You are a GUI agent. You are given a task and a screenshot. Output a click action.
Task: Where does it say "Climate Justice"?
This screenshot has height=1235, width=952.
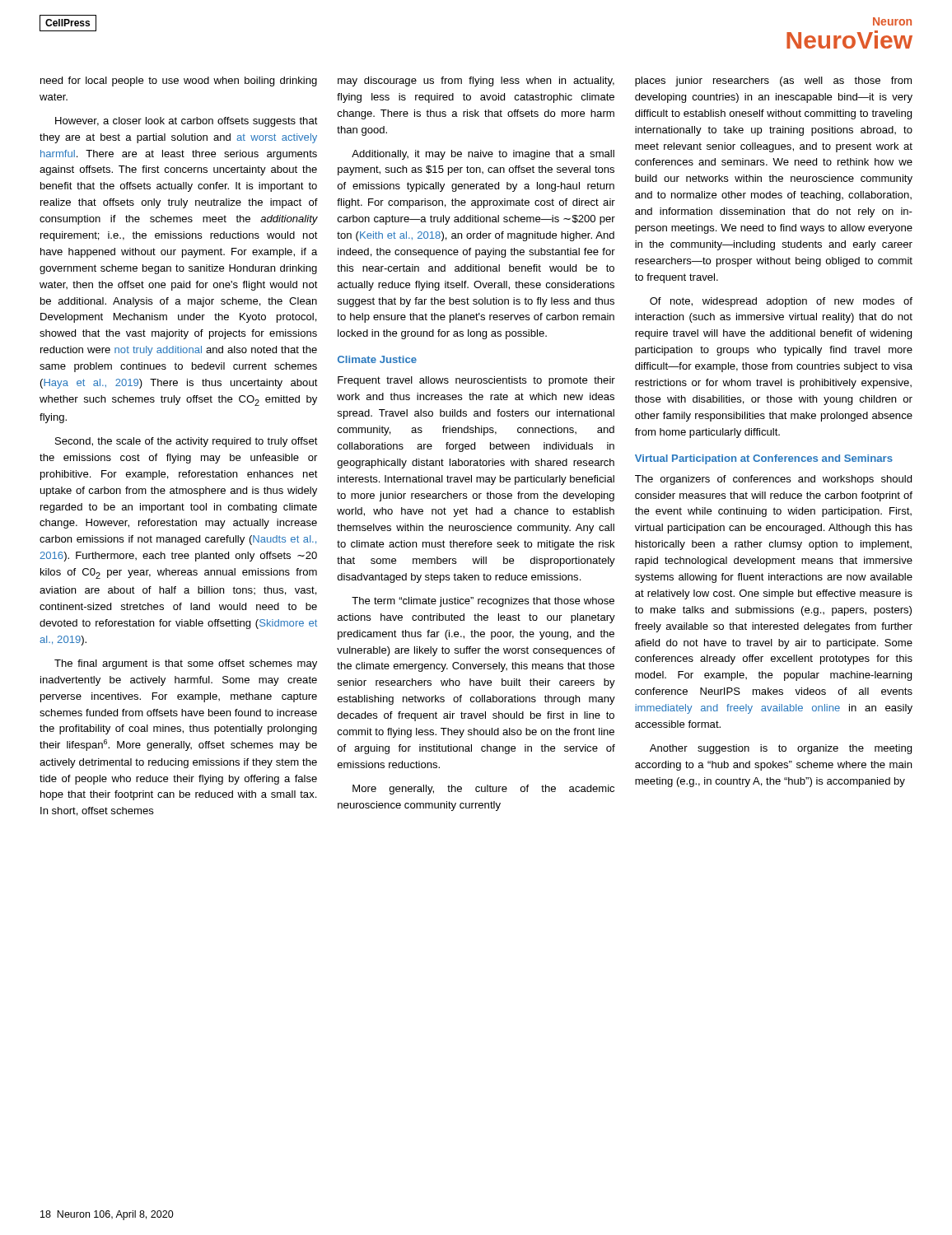[x=377, y=360]
